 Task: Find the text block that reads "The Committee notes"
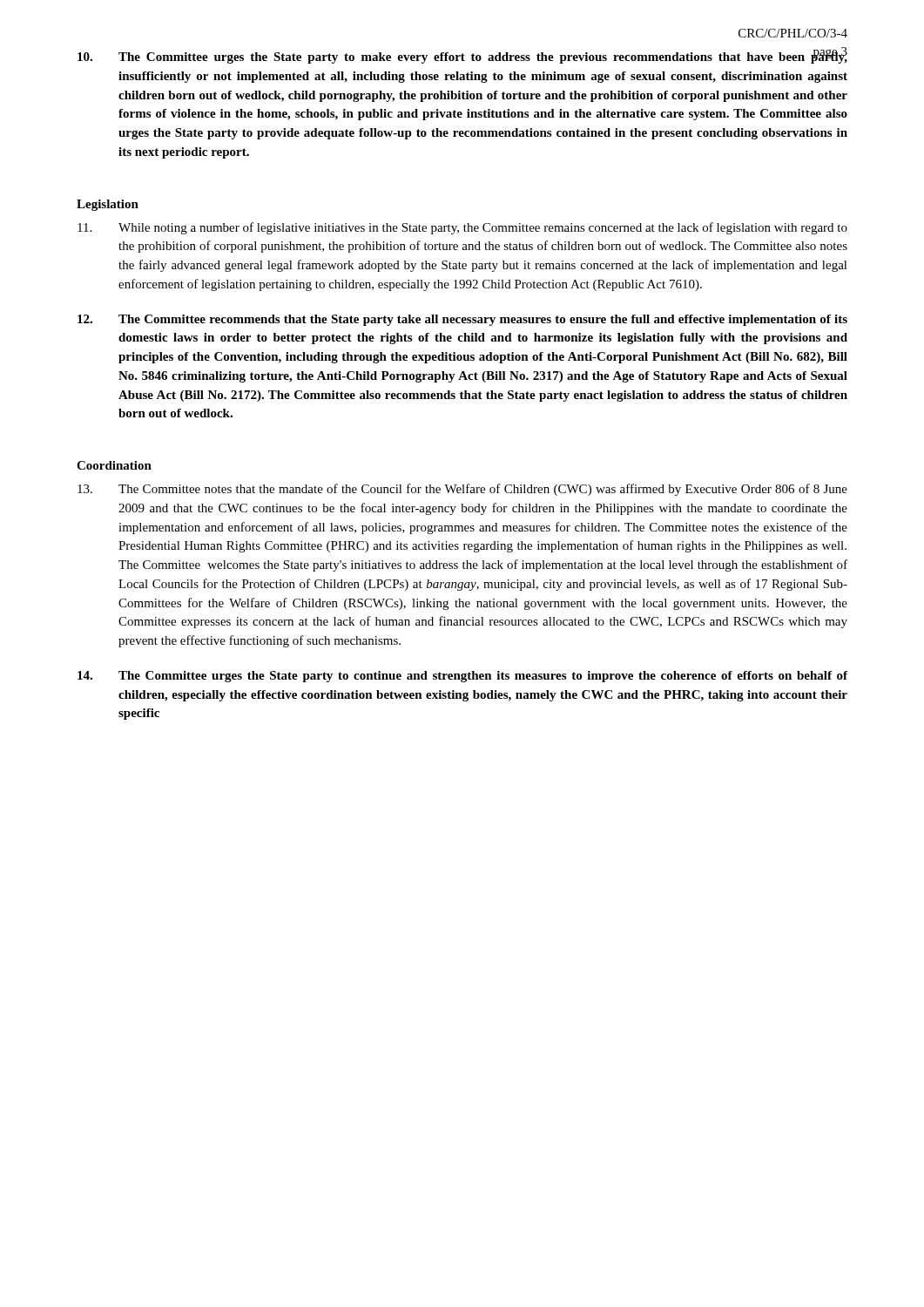[x=462, y=565]
